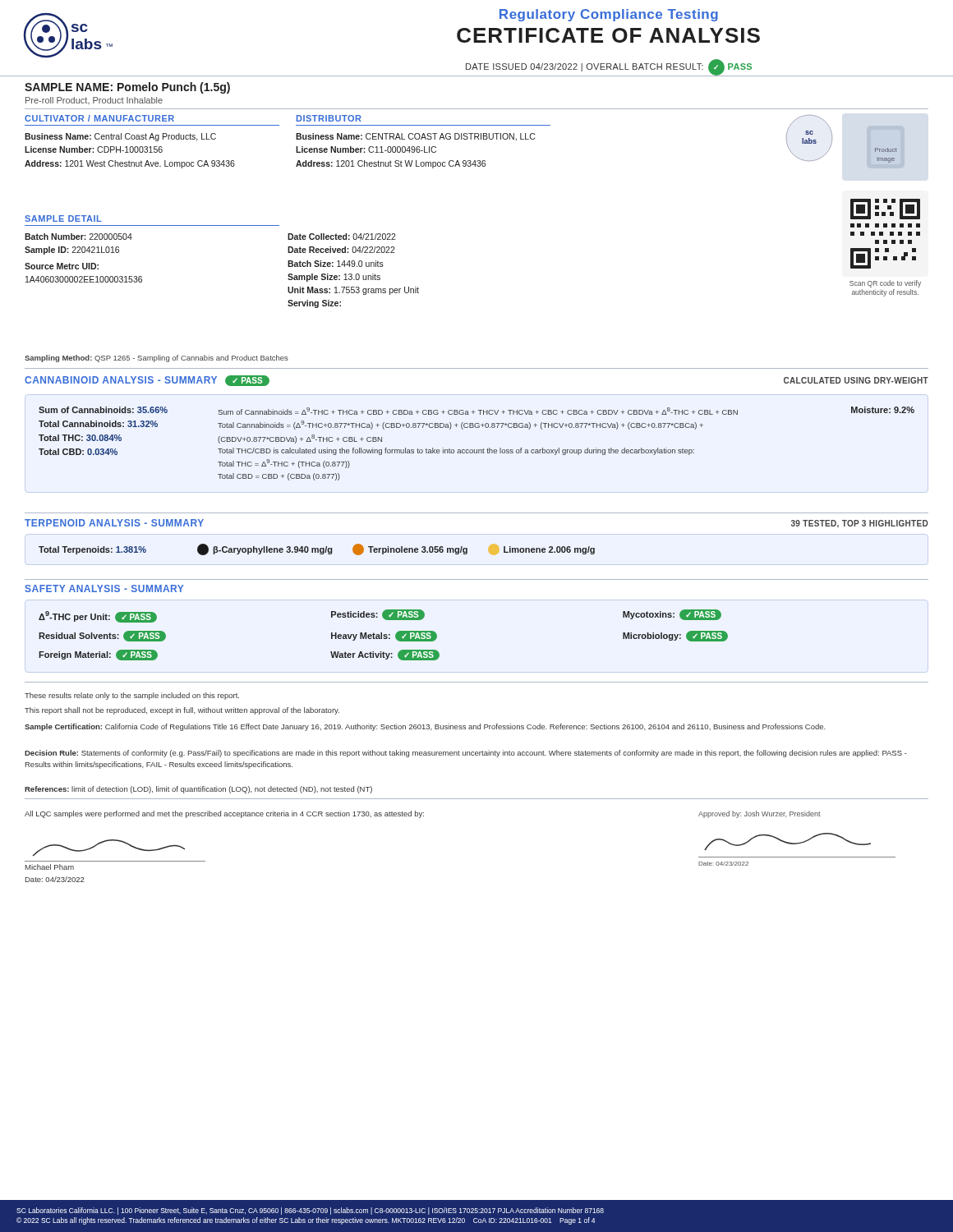
Task: Find "Total Cannabinoids: 31.32%" on this page
Action: [x=98, y=424]
